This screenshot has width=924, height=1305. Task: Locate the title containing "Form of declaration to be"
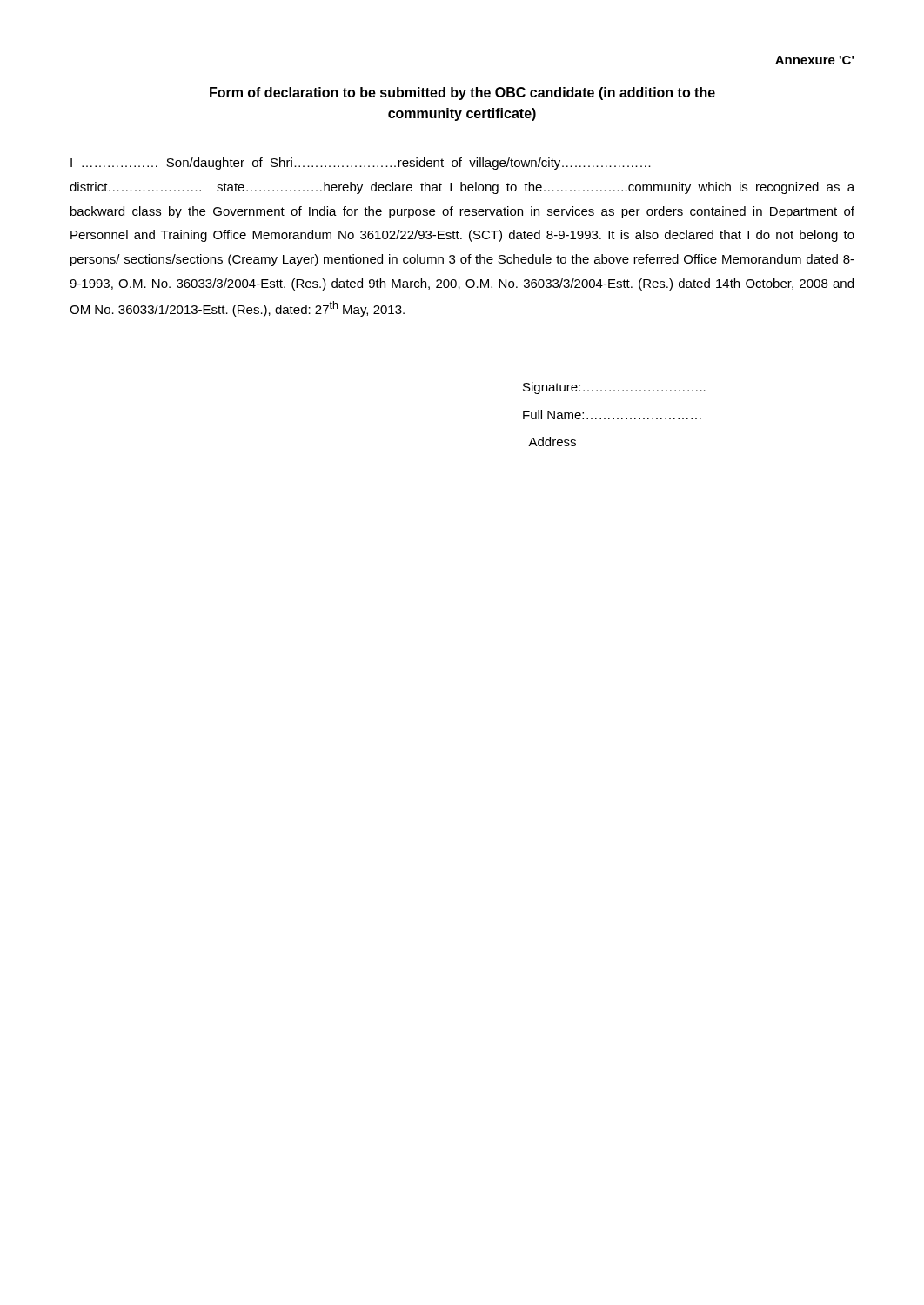(462, 103)
